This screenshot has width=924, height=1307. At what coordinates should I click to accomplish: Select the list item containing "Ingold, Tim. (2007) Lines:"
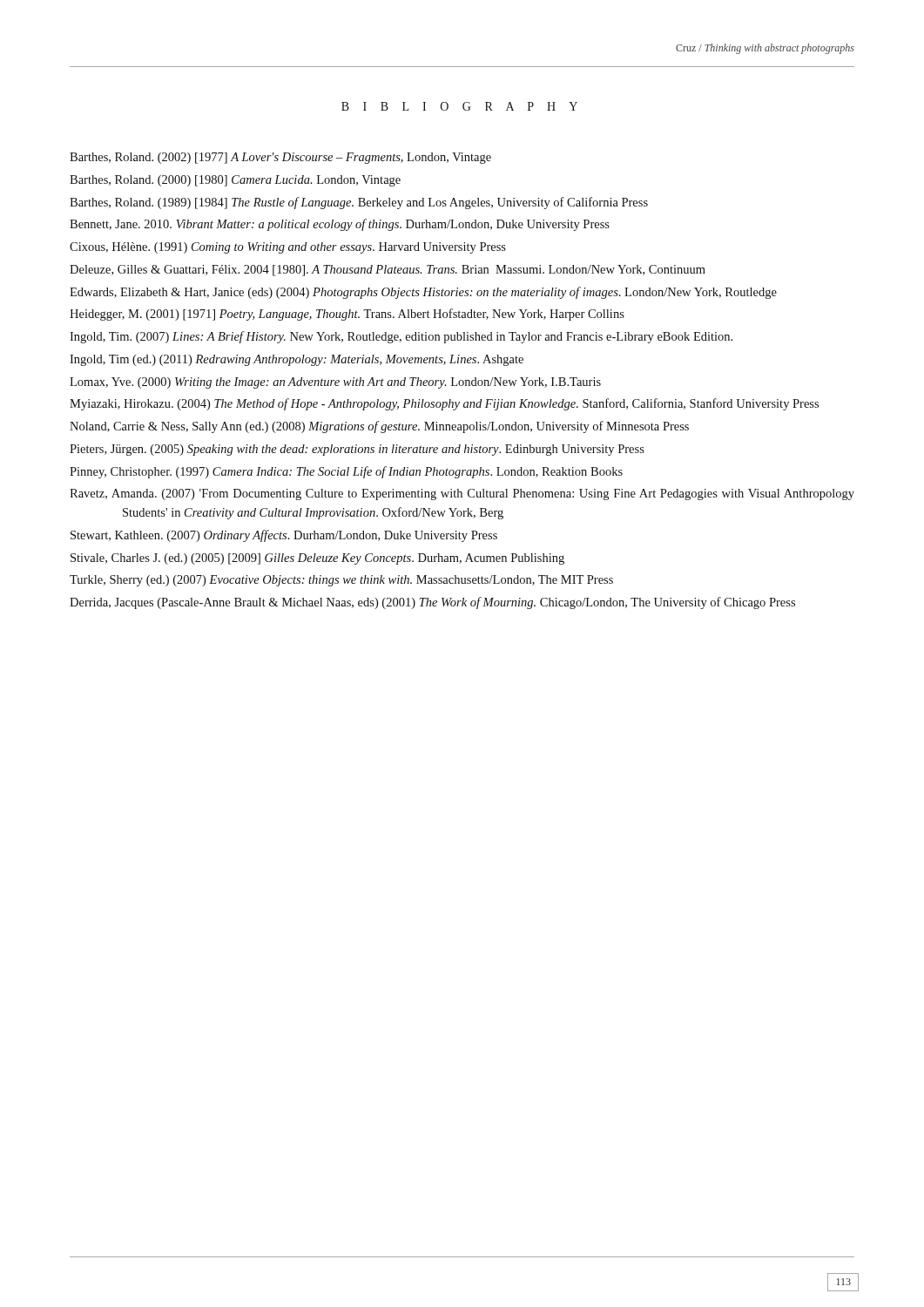tap(402, 336)
